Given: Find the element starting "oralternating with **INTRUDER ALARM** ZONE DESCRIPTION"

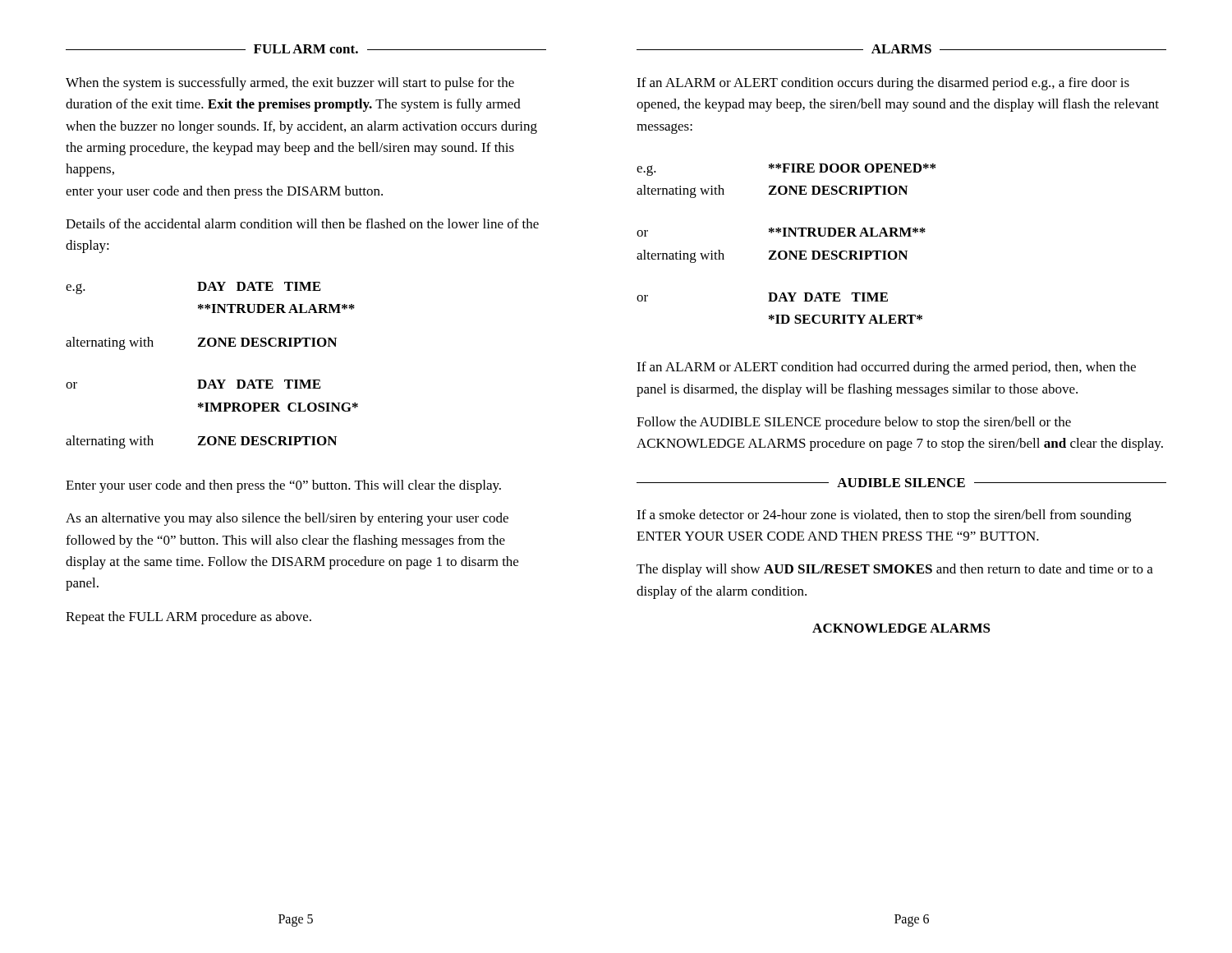Looking at the screenshot, I should (901, 244).
